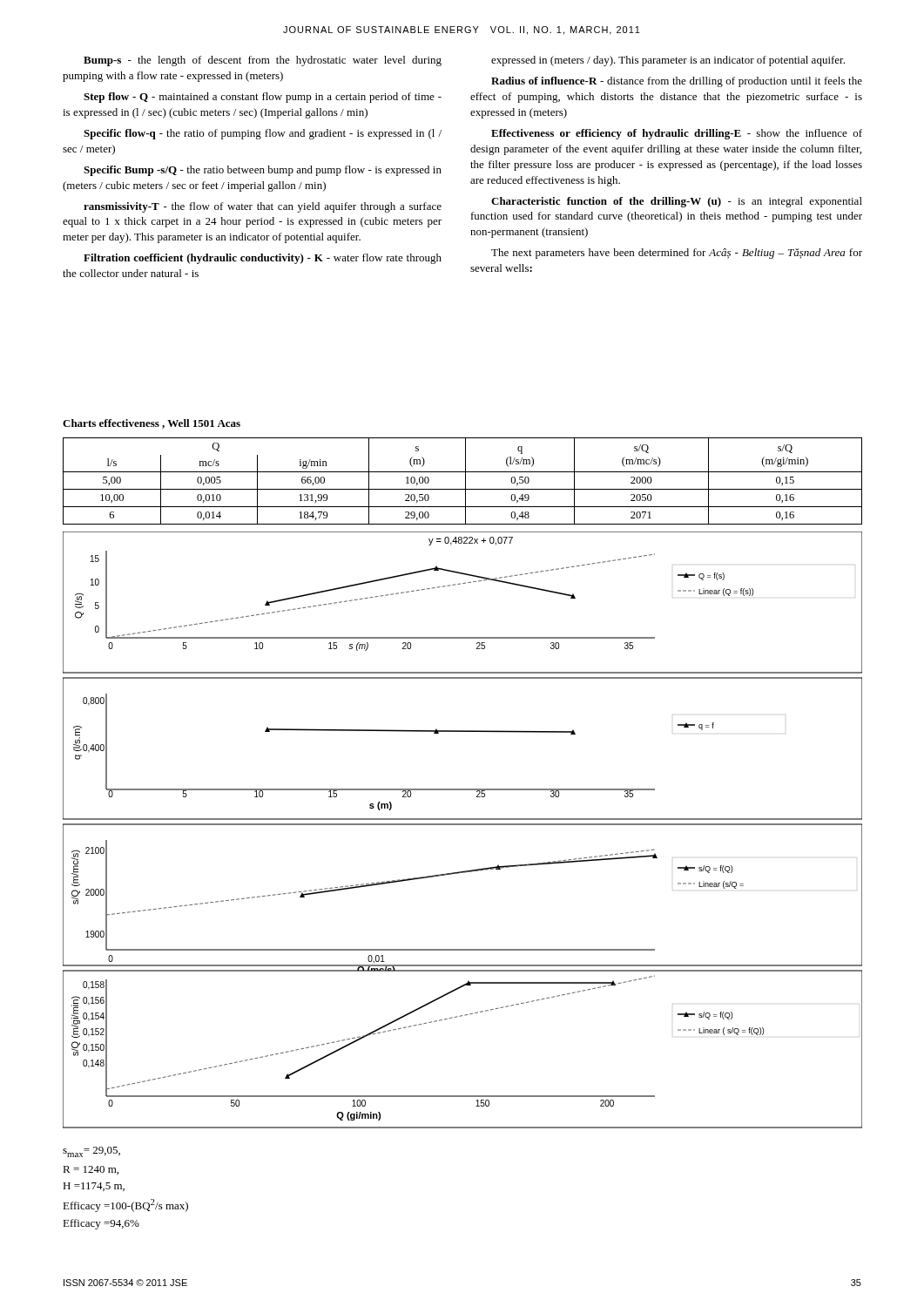Point to the block starting "Bump-s - the length of descent from the"

coord(252,167)
